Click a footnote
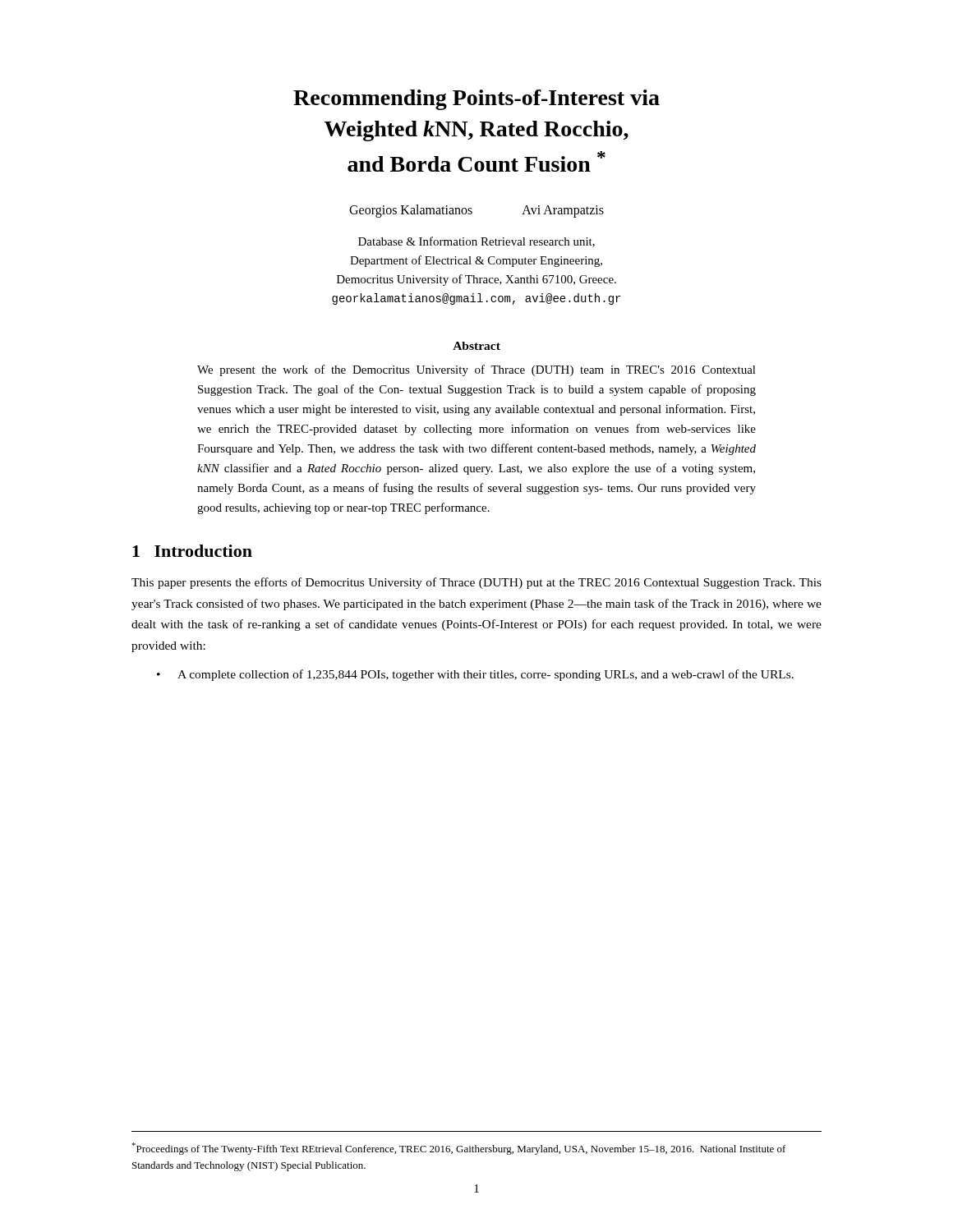The width and height of the screenshot is (953, 1232). coord(459,1155)
